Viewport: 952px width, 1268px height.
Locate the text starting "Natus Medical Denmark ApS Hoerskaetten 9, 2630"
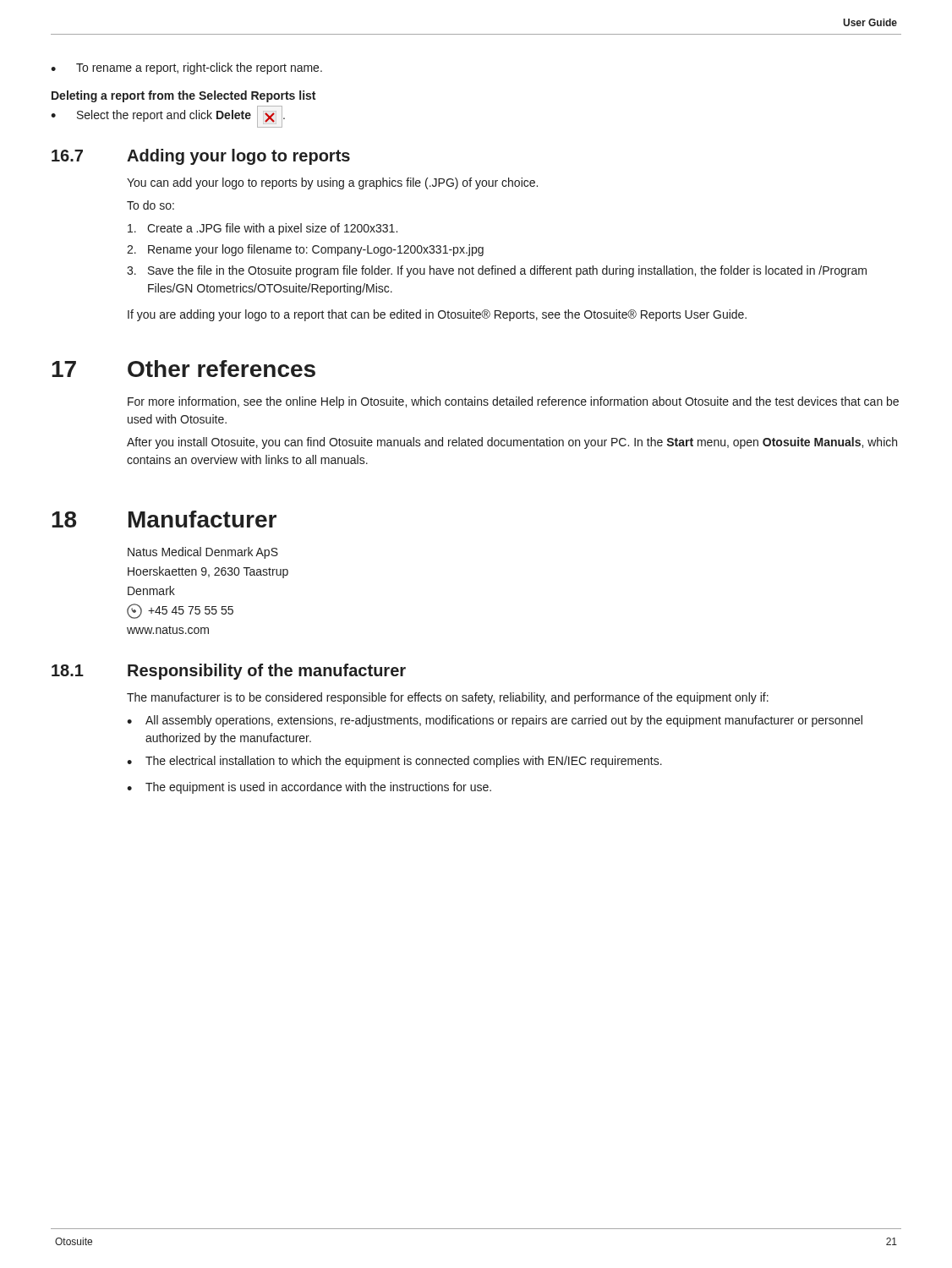click(x=203, y=553)
